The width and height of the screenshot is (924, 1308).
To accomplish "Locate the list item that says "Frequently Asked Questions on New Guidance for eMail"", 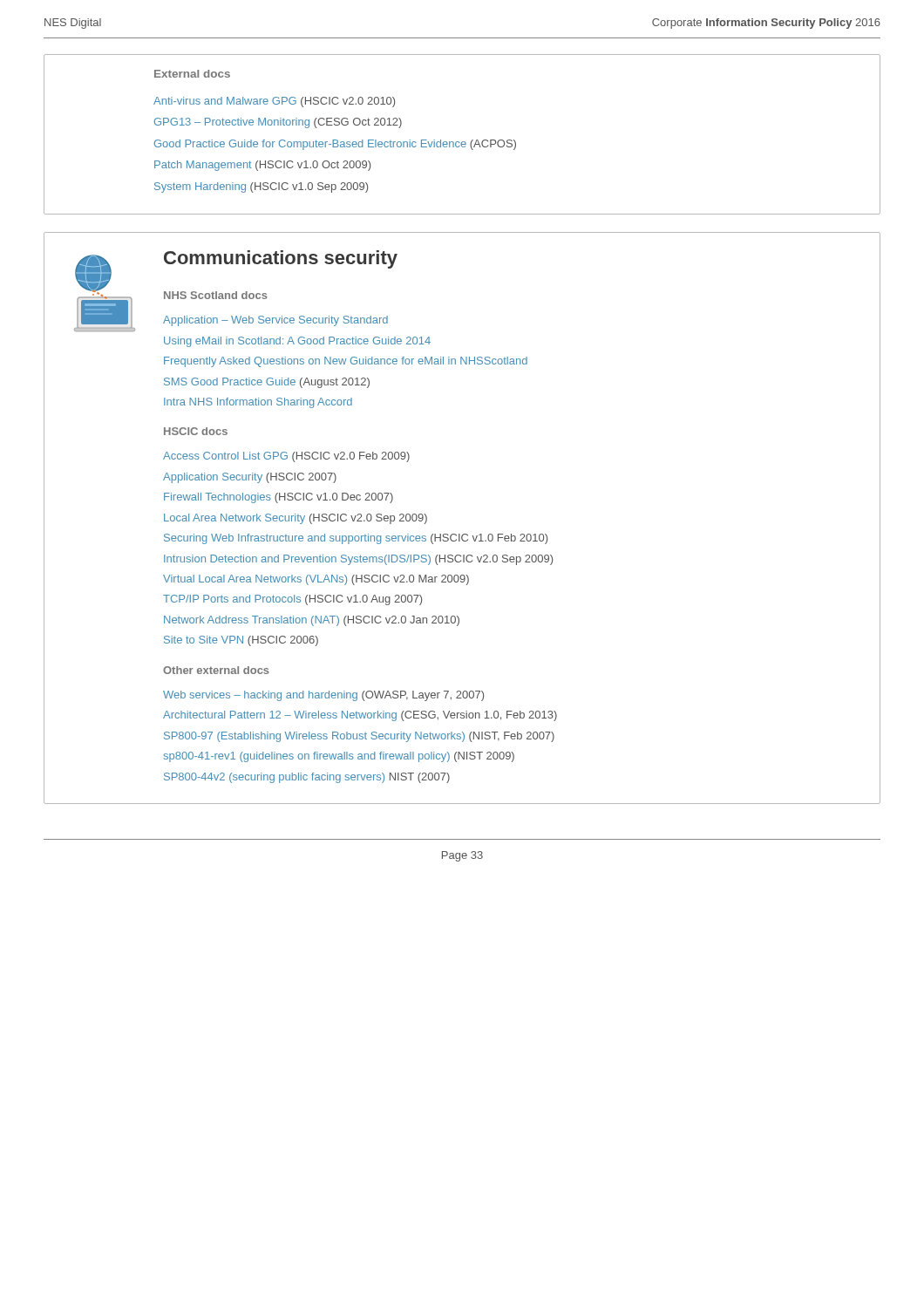I will 345,361.
